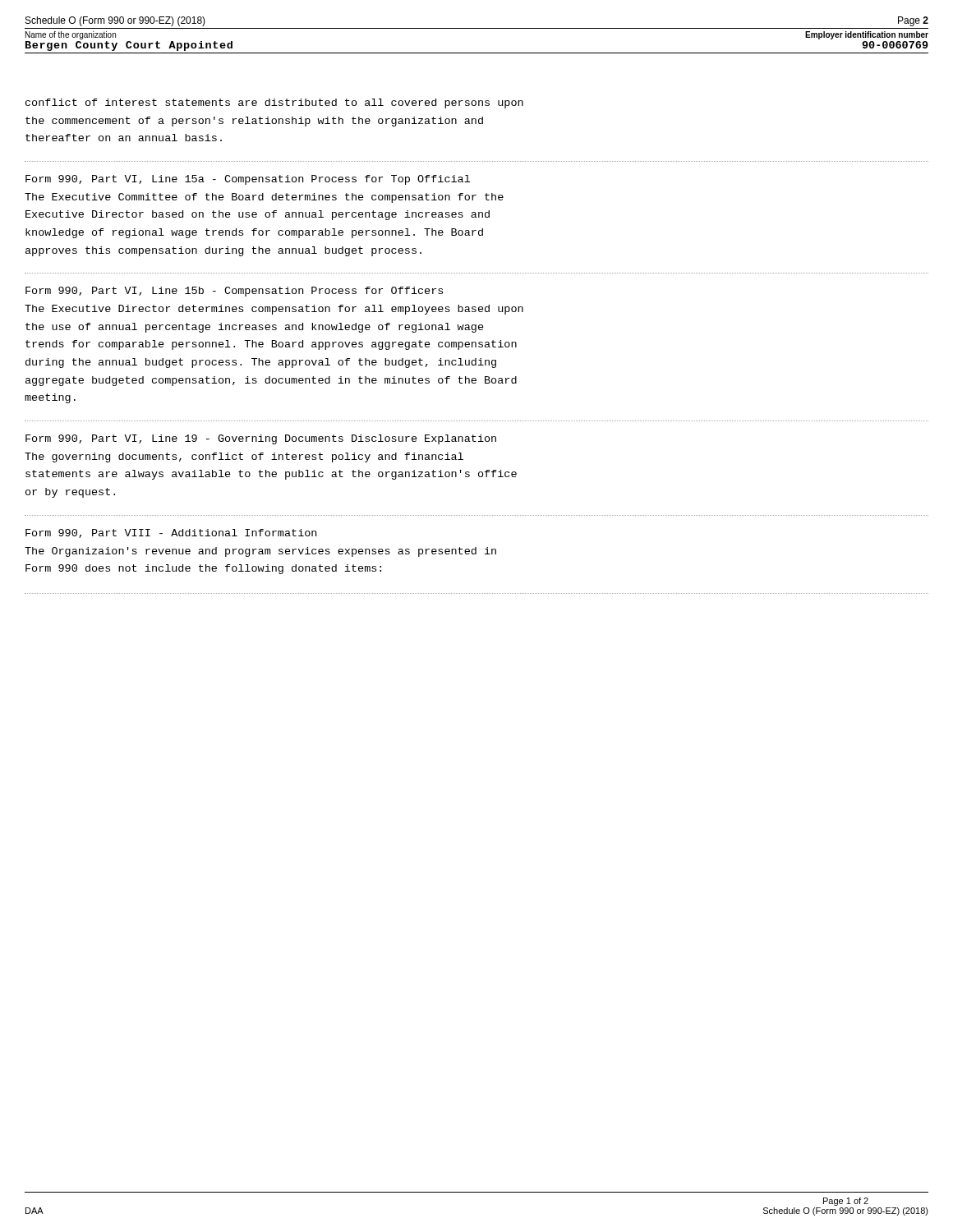Select the text block containing "The Executive Director determines"
The image size is (953, 1232).
[x=476, y=354]
